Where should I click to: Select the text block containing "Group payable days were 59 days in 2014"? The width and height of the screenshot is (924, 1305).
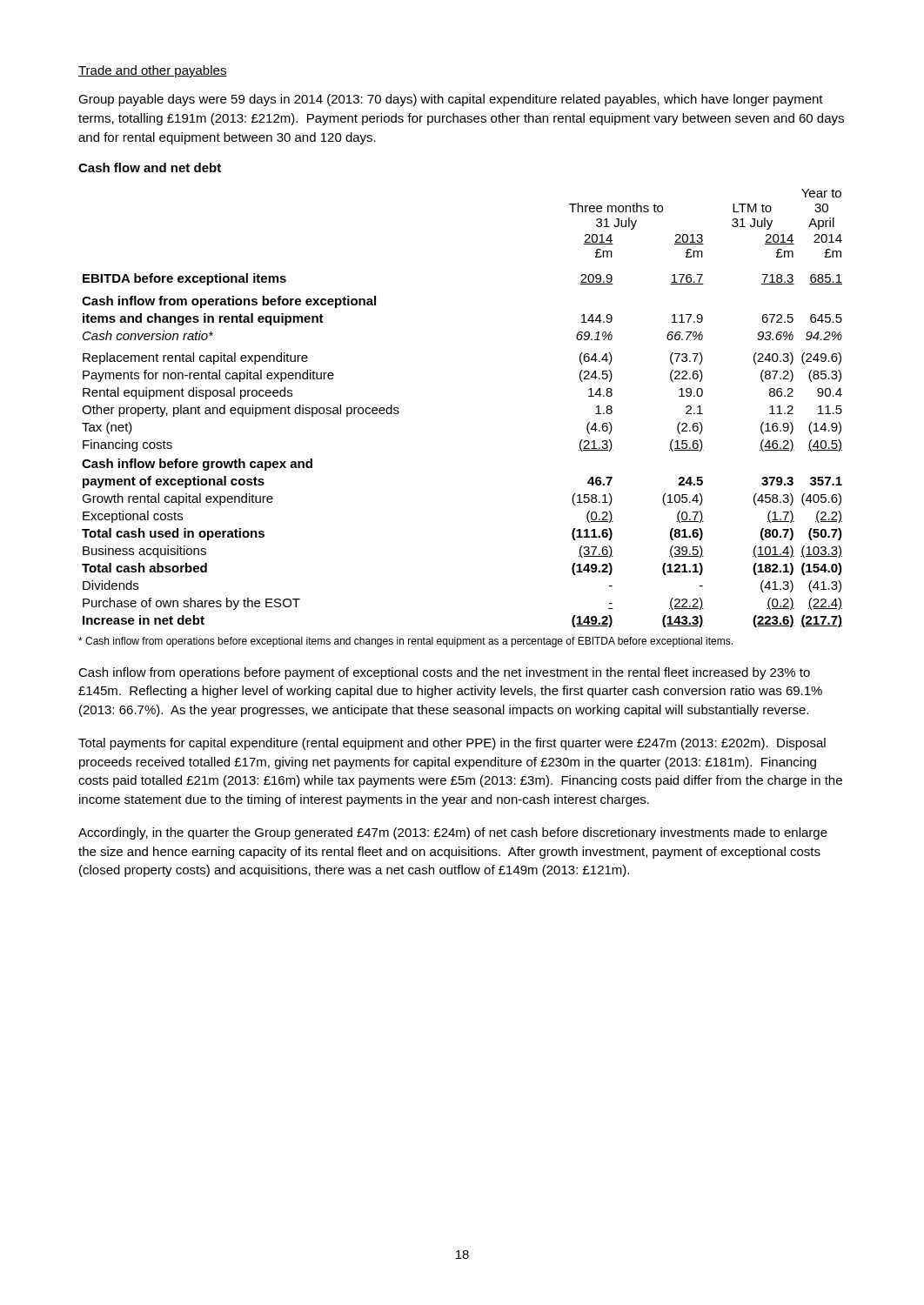[461, 118]
